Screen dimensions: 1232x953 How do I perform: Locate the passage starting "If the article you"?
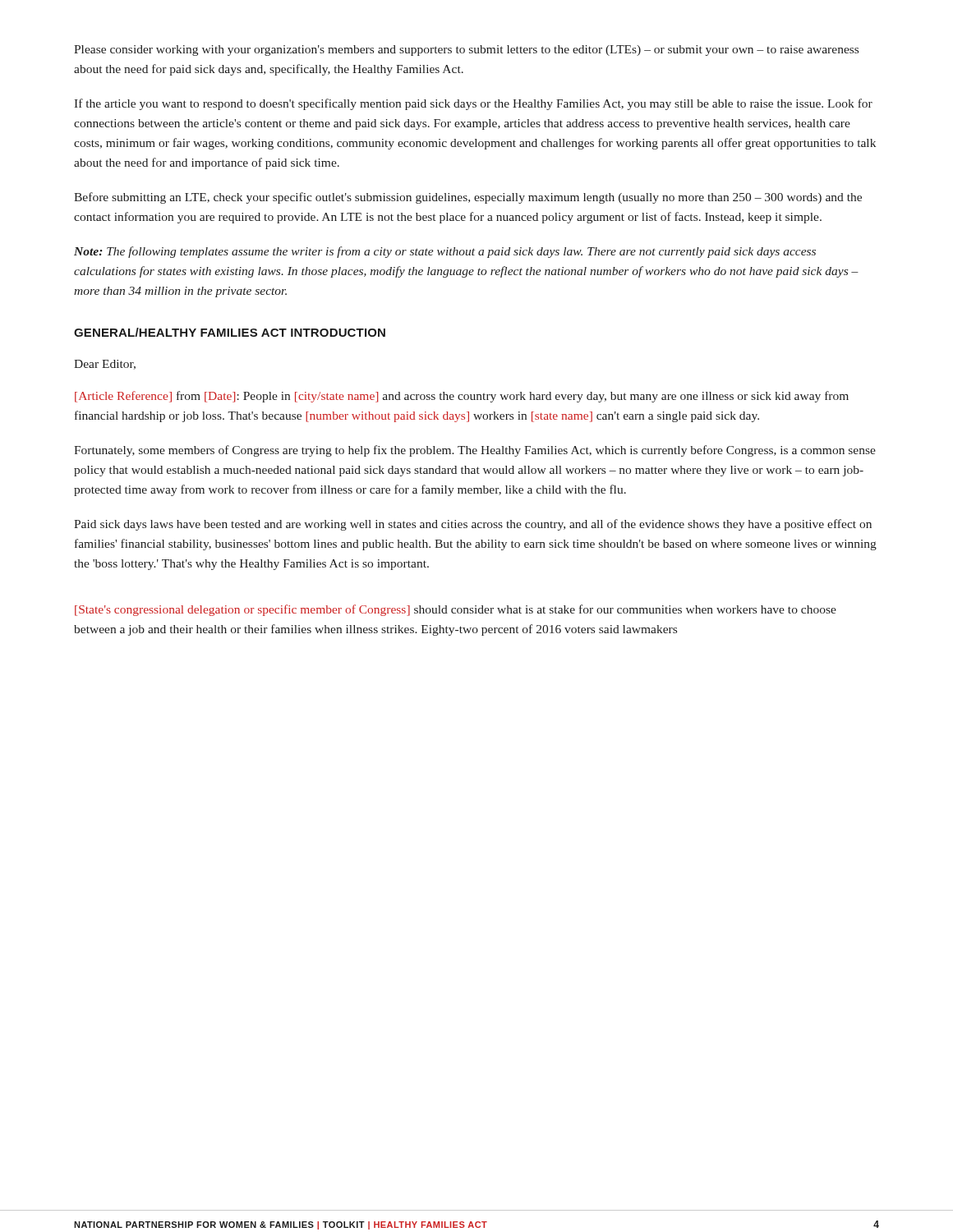475,133
